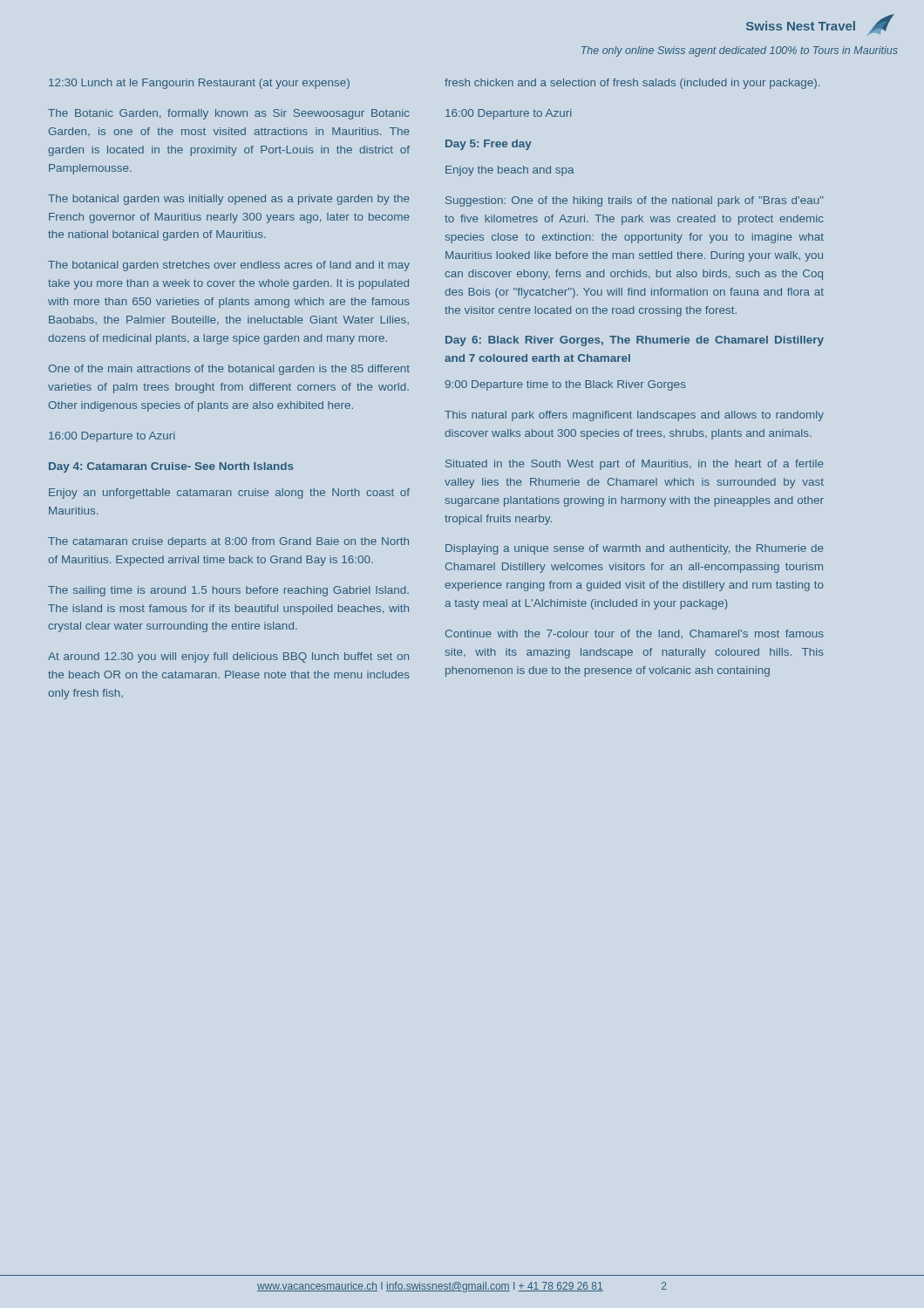Click the passage that begins "One of the main attractions of the"

pos(229,387)
